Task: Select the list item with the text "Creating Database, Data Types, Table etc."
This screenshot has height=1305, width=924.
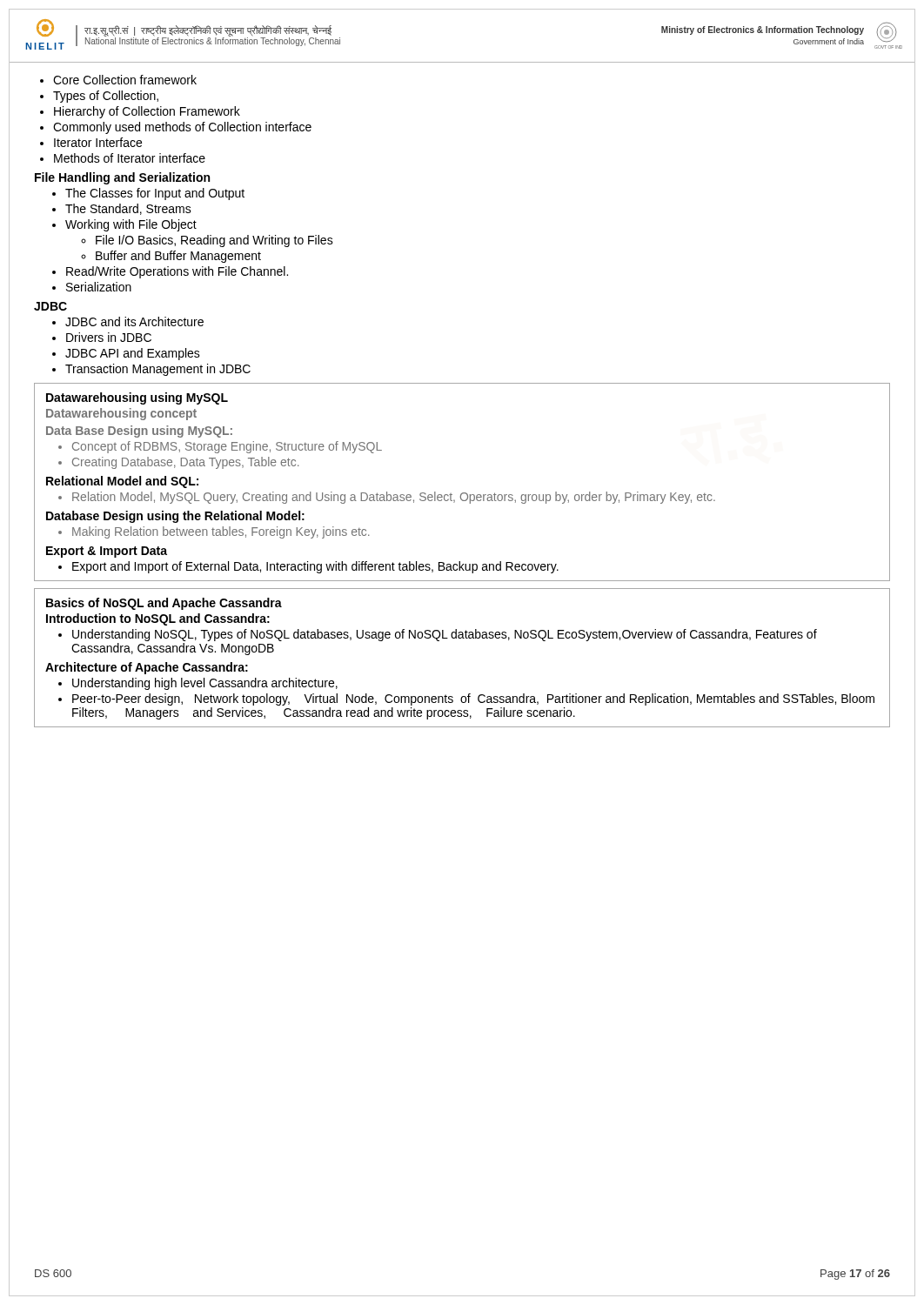Action: [179, 463]
